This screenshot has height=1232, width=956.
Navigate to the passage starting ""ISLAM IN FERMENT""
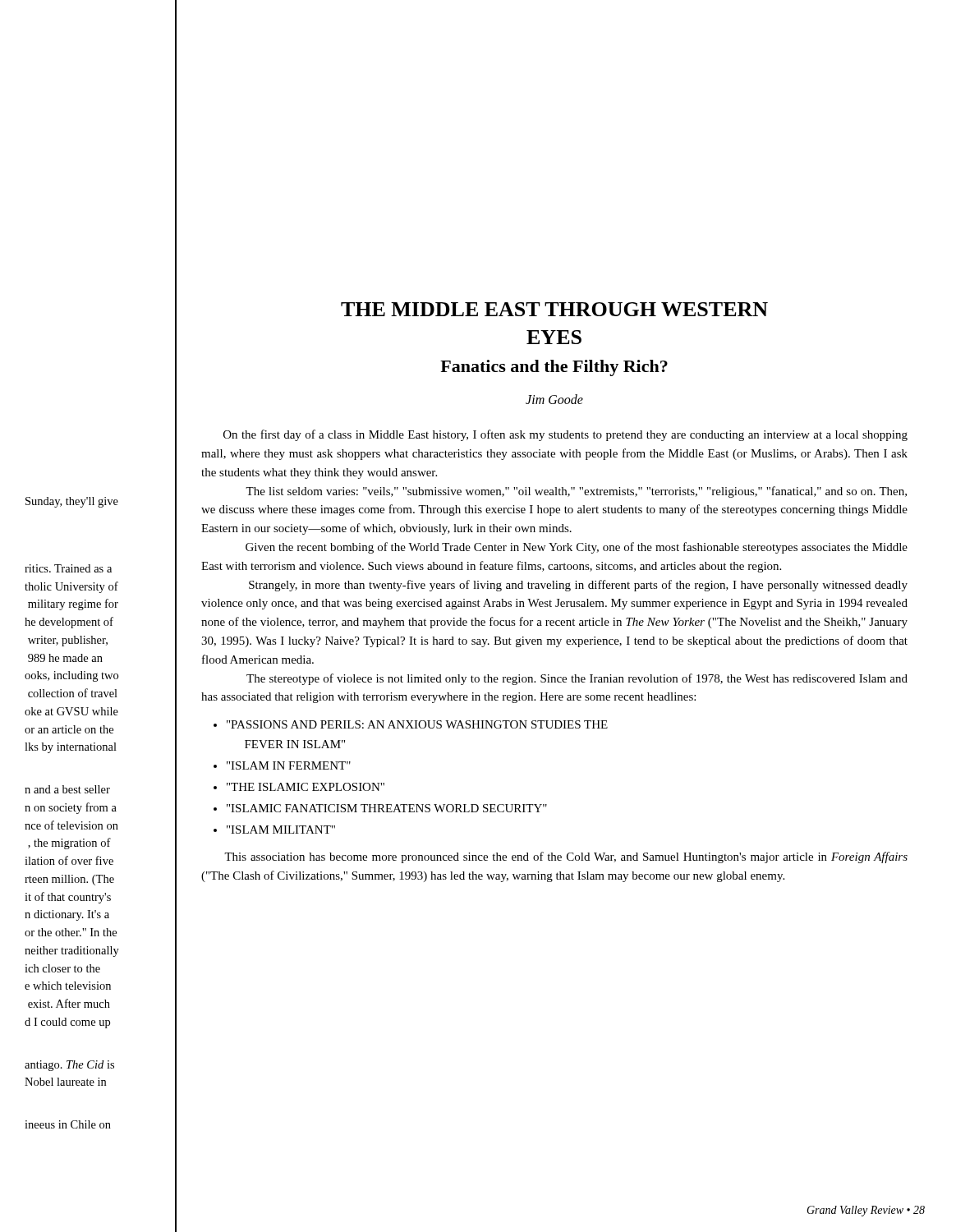(288, 766)
